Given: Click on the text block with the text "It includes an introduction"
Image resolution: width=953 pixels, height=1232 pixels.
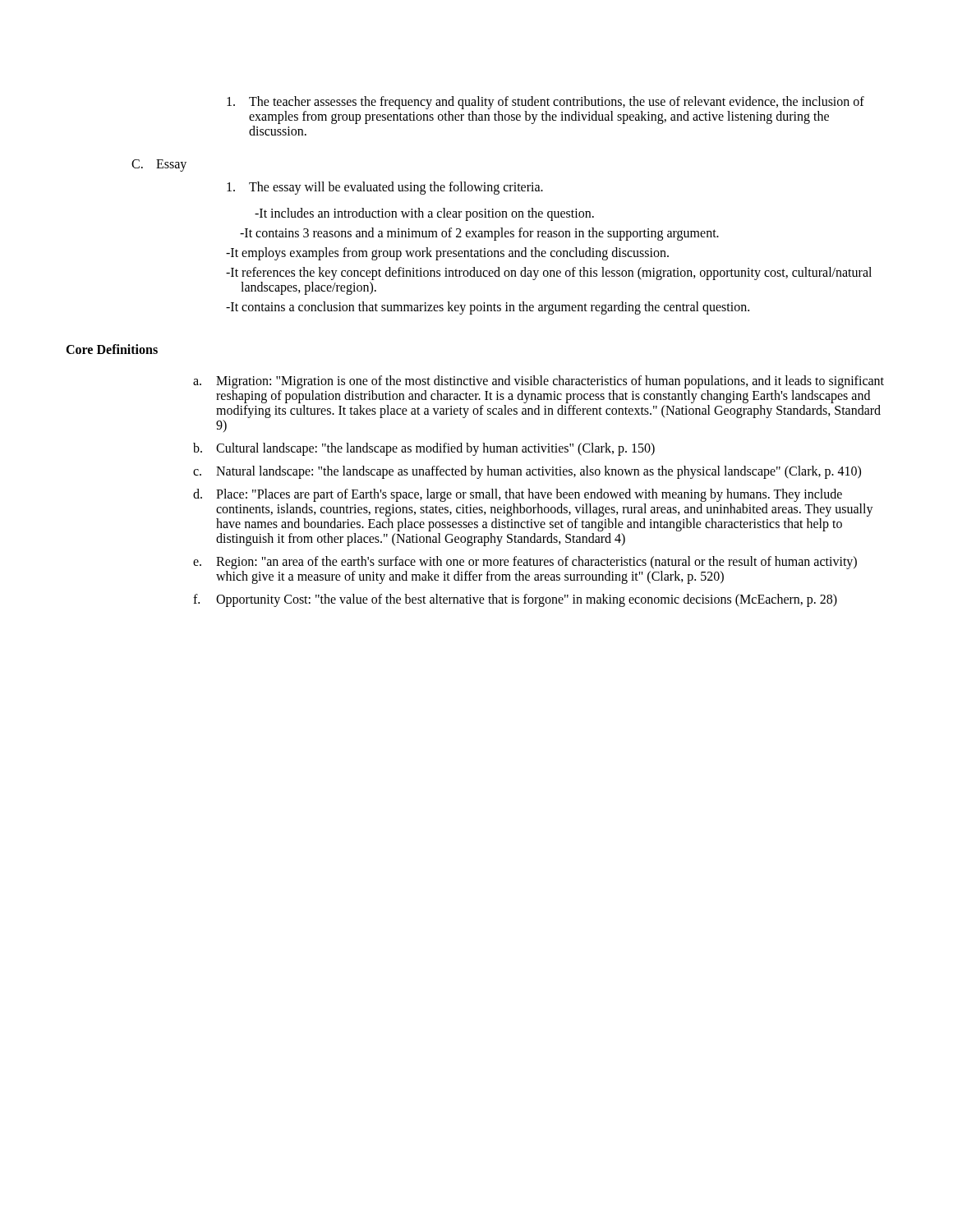Looking at the screenshot, I should 571,223.
